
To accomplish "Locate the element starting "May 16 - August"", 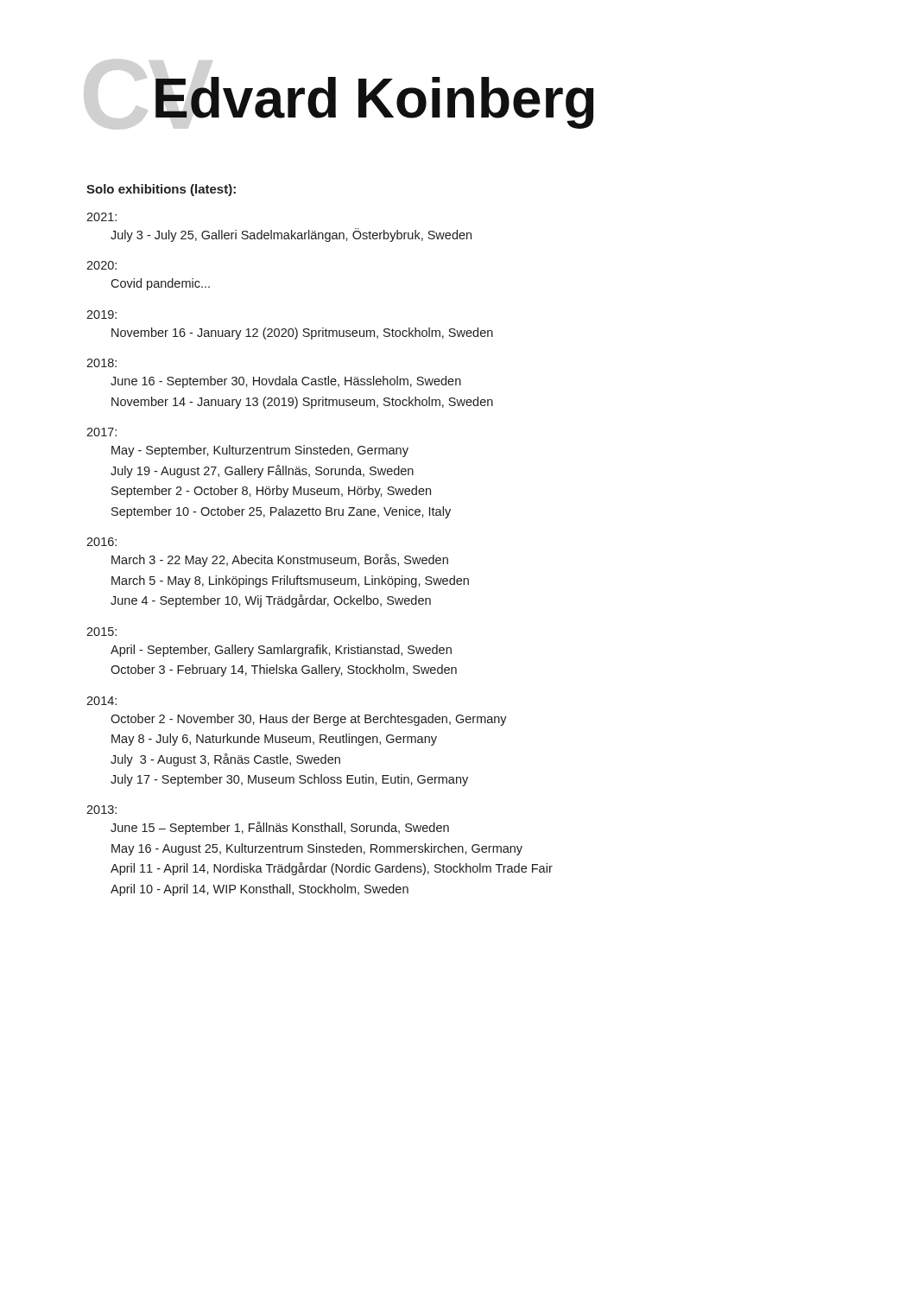I will [317, 848].
